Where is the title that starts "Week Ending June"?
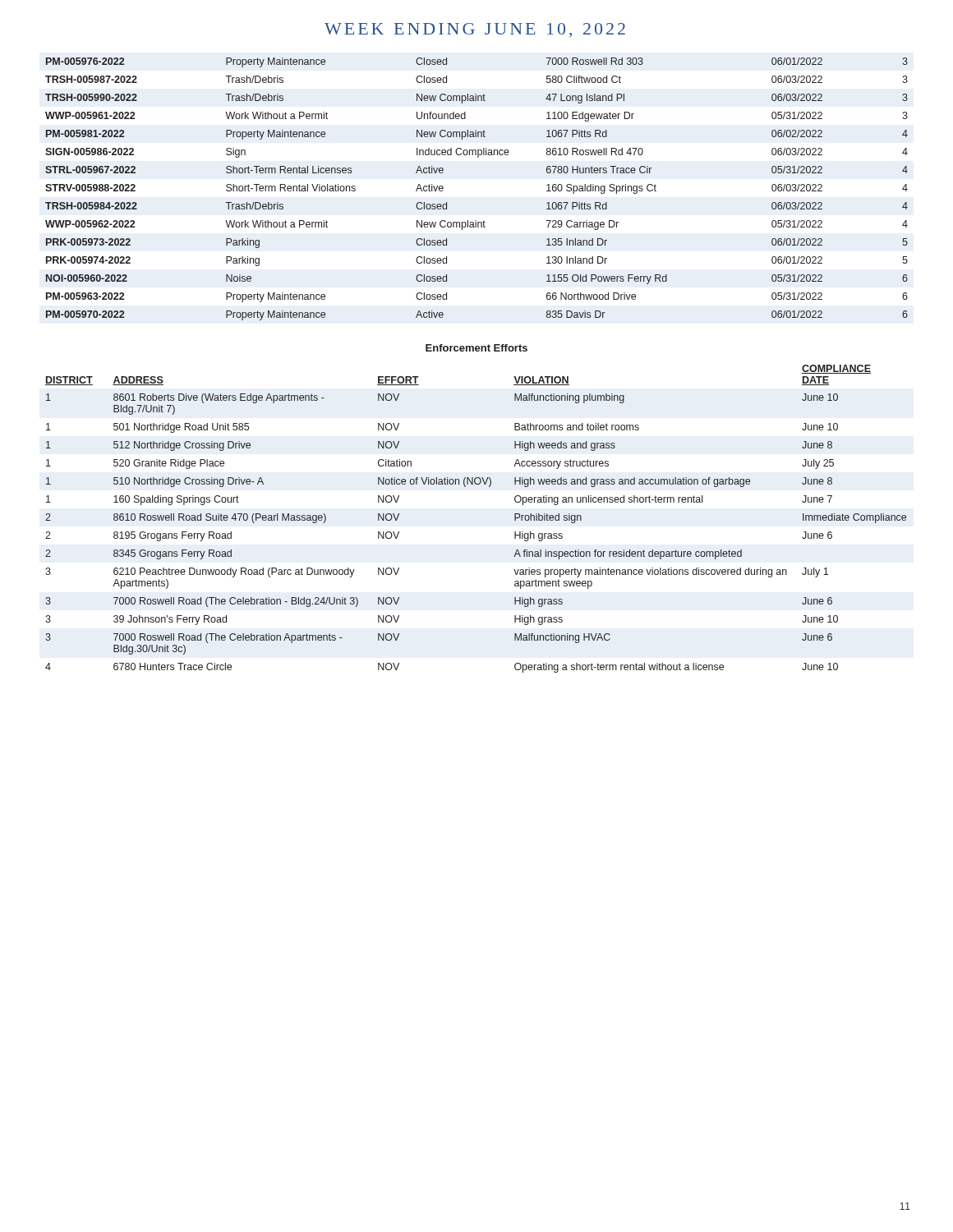Image resolution: width=953 pixels, height=1232 pixels. click(476, 28)
